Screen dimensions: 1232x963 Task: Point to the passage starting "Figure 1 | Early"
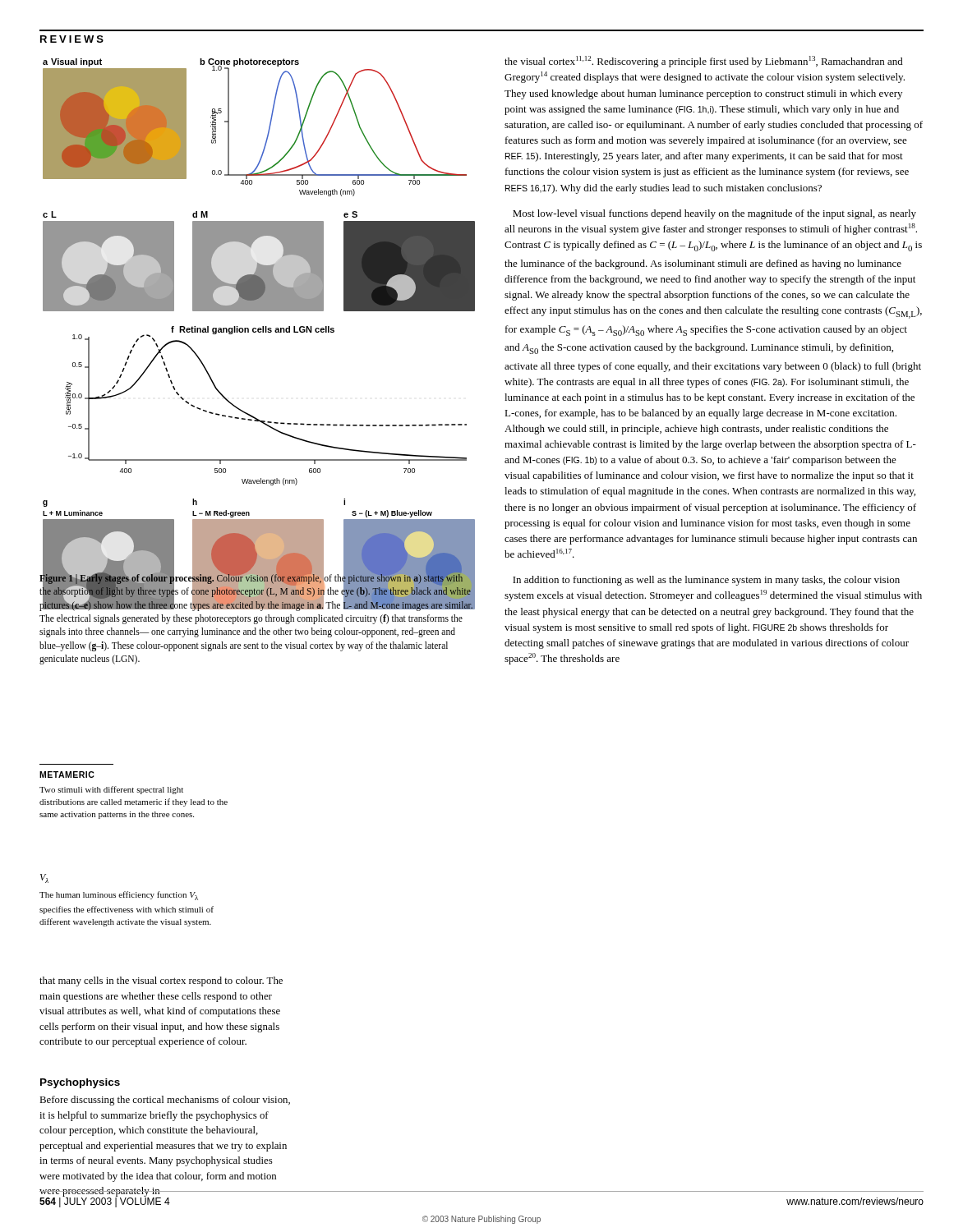click(256, 618)
